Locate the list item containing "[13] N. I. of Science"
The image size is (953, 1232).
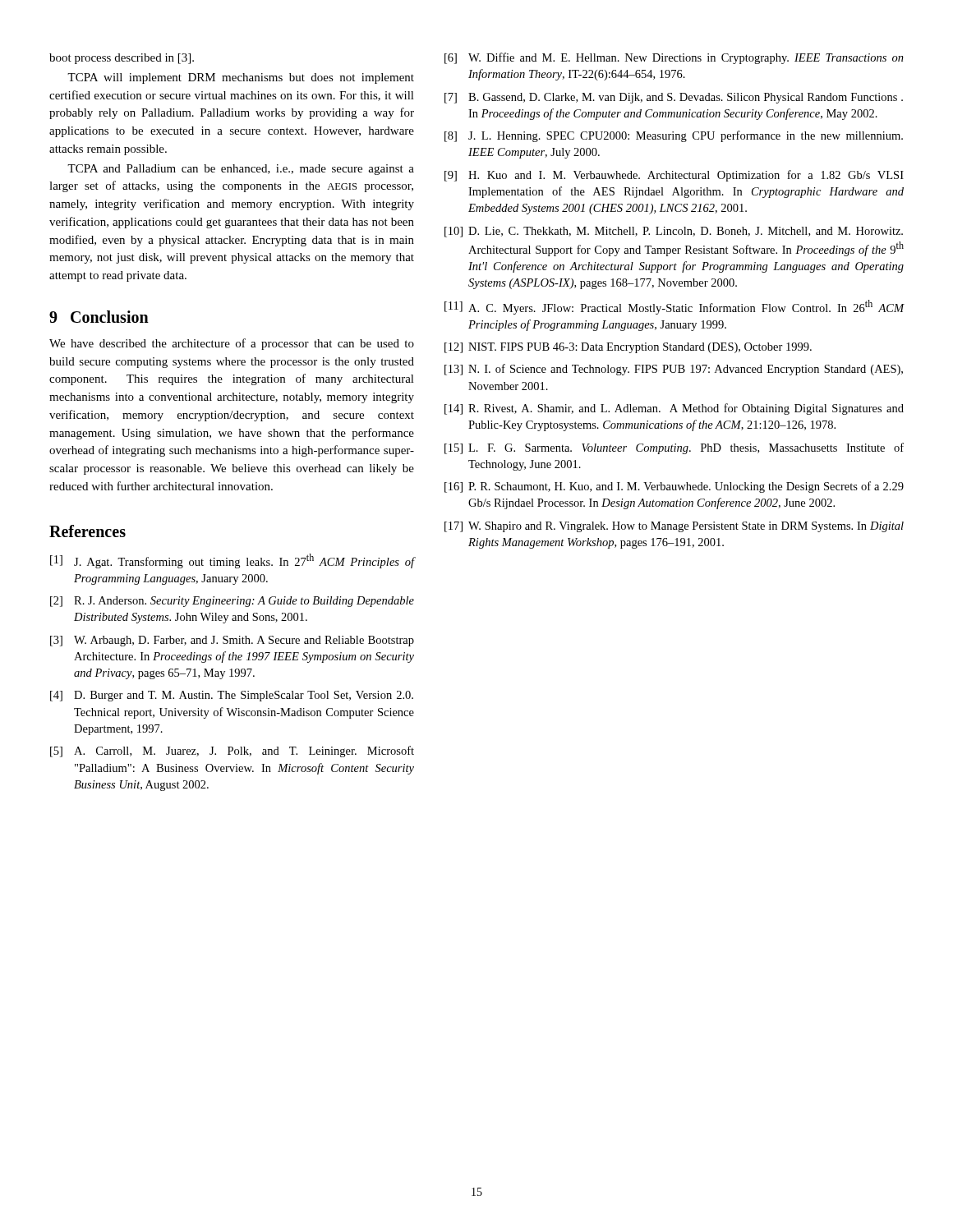point(674,378)
